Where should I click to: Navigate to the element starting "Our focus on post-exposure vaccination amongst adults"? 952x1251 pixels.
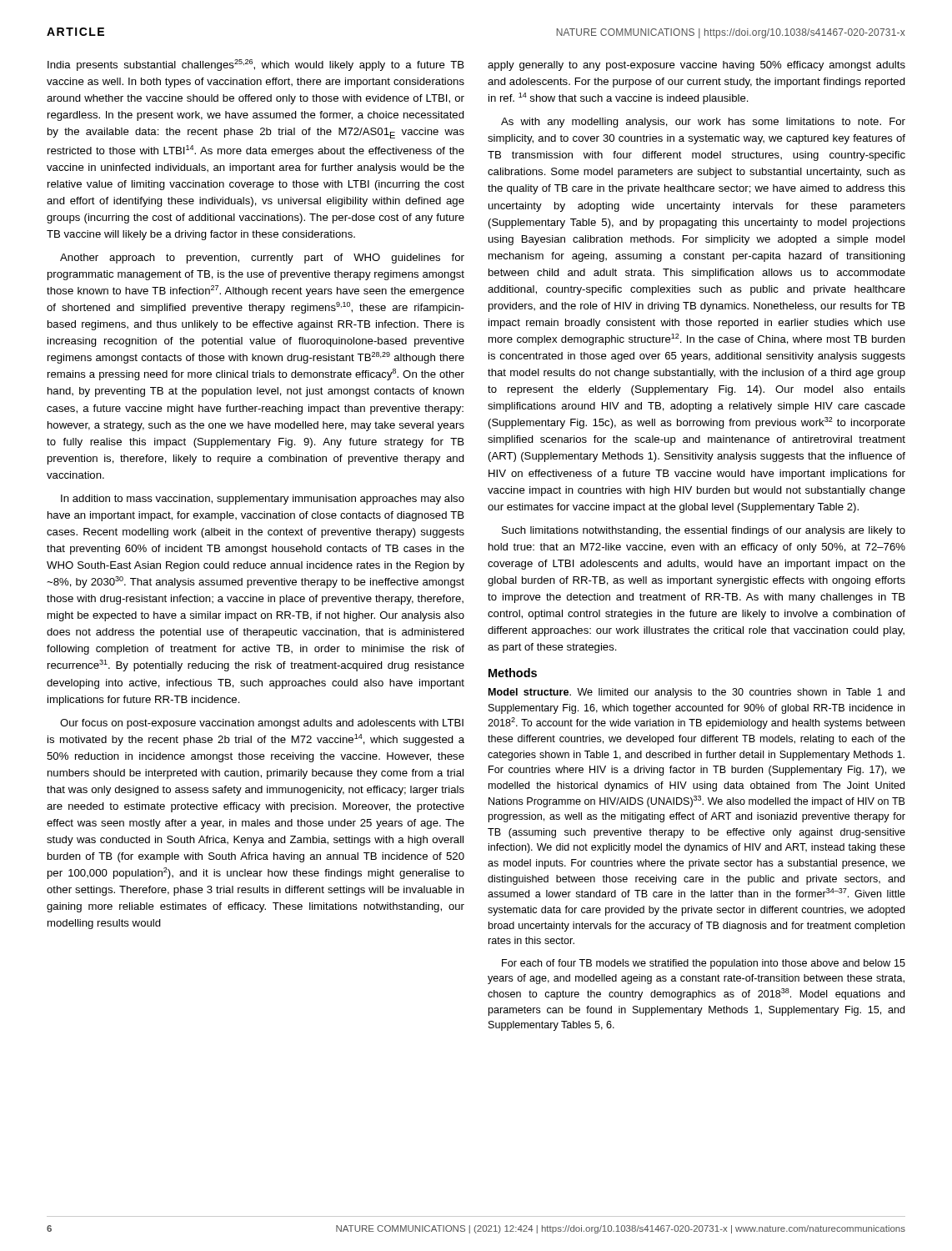[255, 823]
